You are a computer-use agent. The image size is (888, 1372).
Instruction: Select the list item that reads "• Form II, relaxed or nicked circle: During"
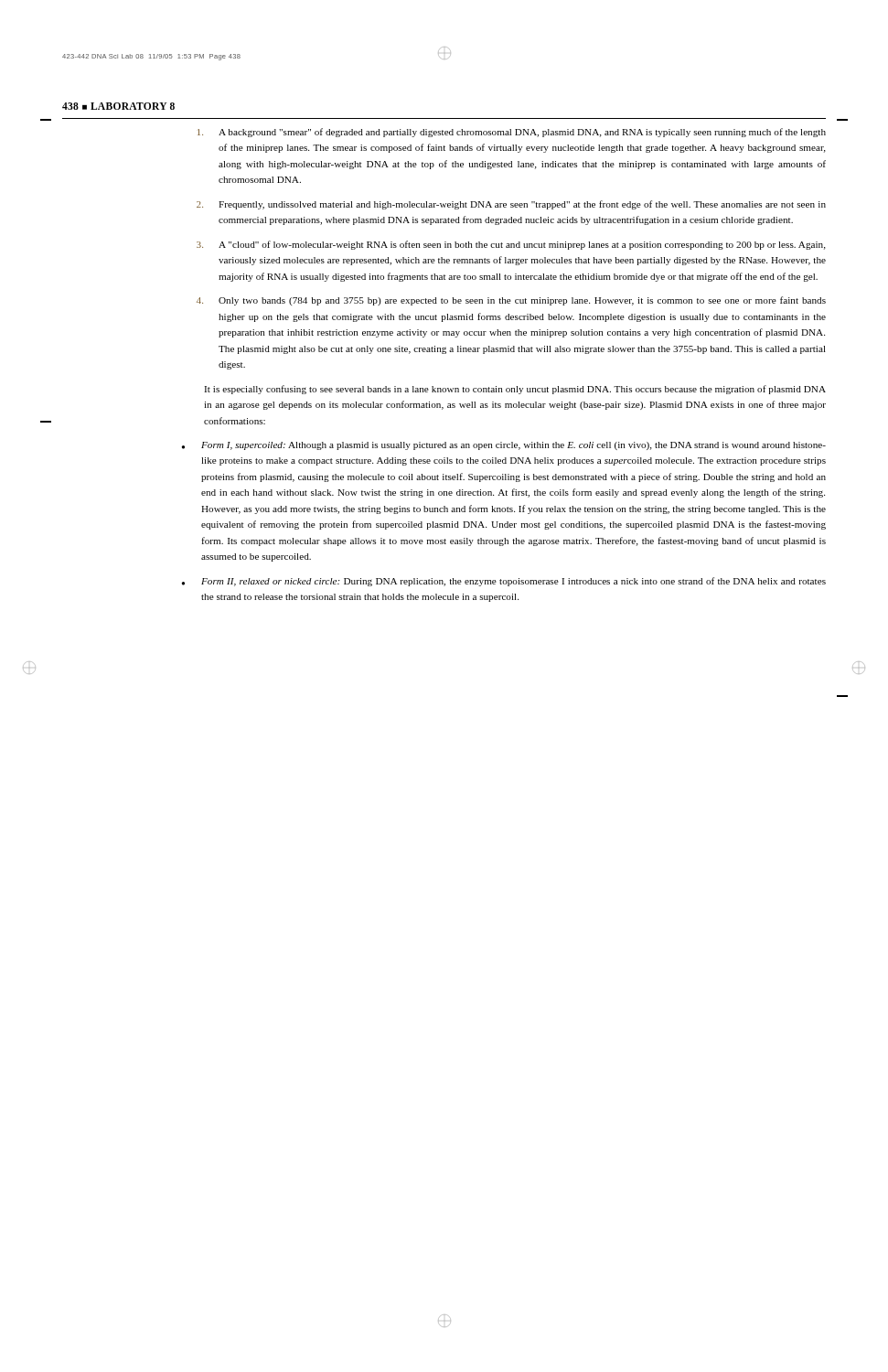[x=503, y=589]
